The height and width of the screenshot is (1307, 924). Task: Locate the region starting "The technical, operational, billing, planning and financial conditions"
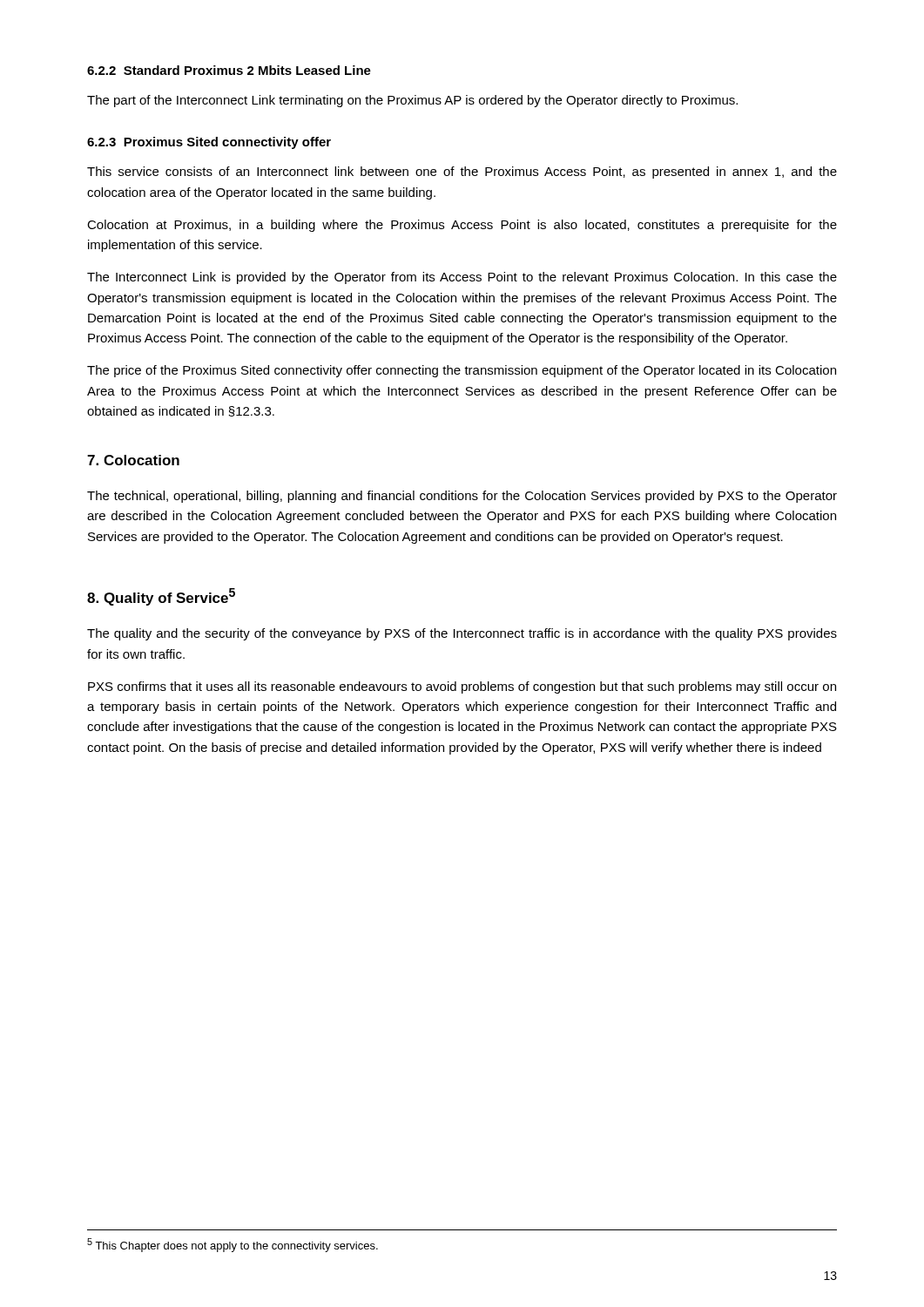(462, 516)
